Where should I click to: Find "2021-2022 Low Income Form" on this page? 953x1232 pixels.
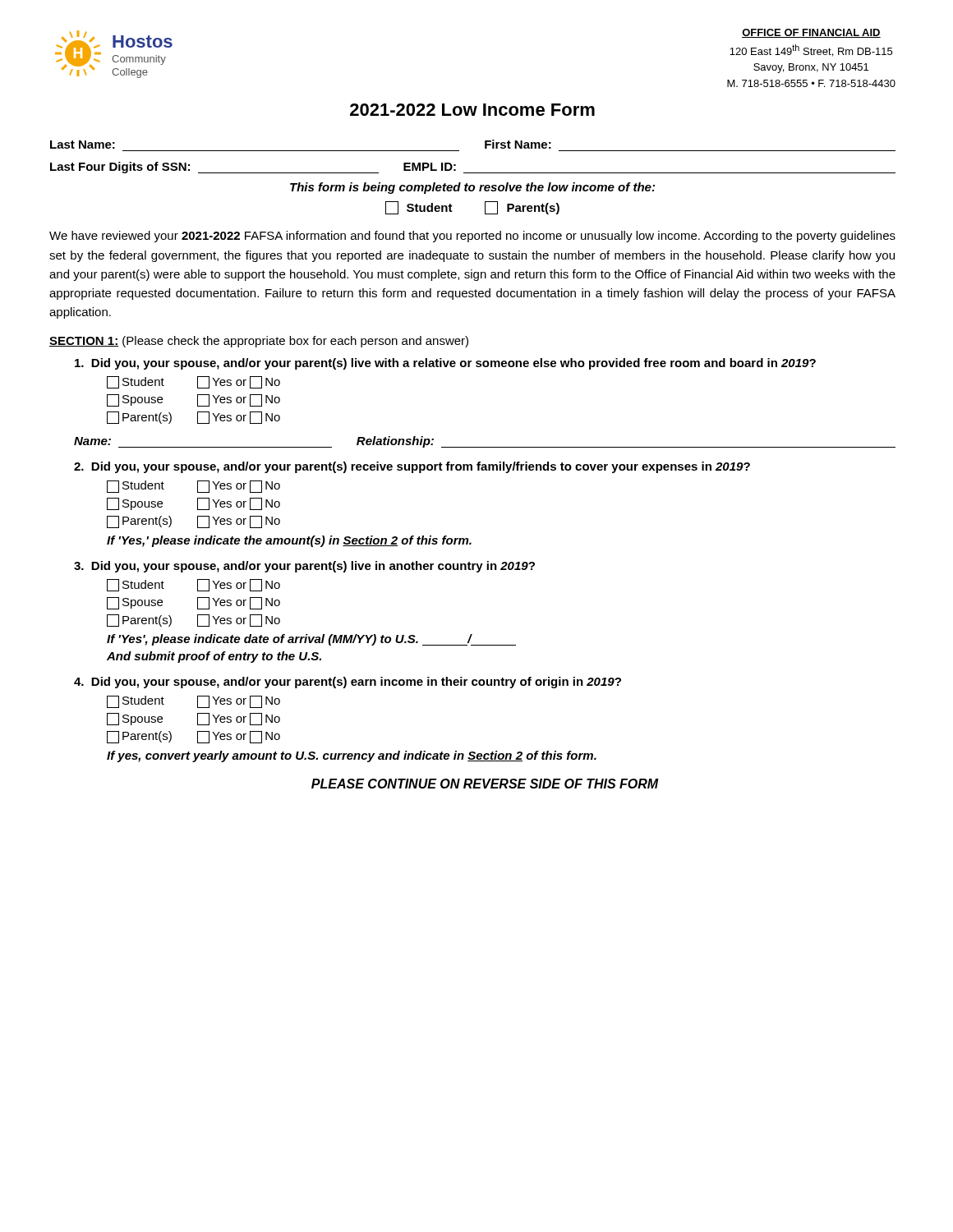472,110
